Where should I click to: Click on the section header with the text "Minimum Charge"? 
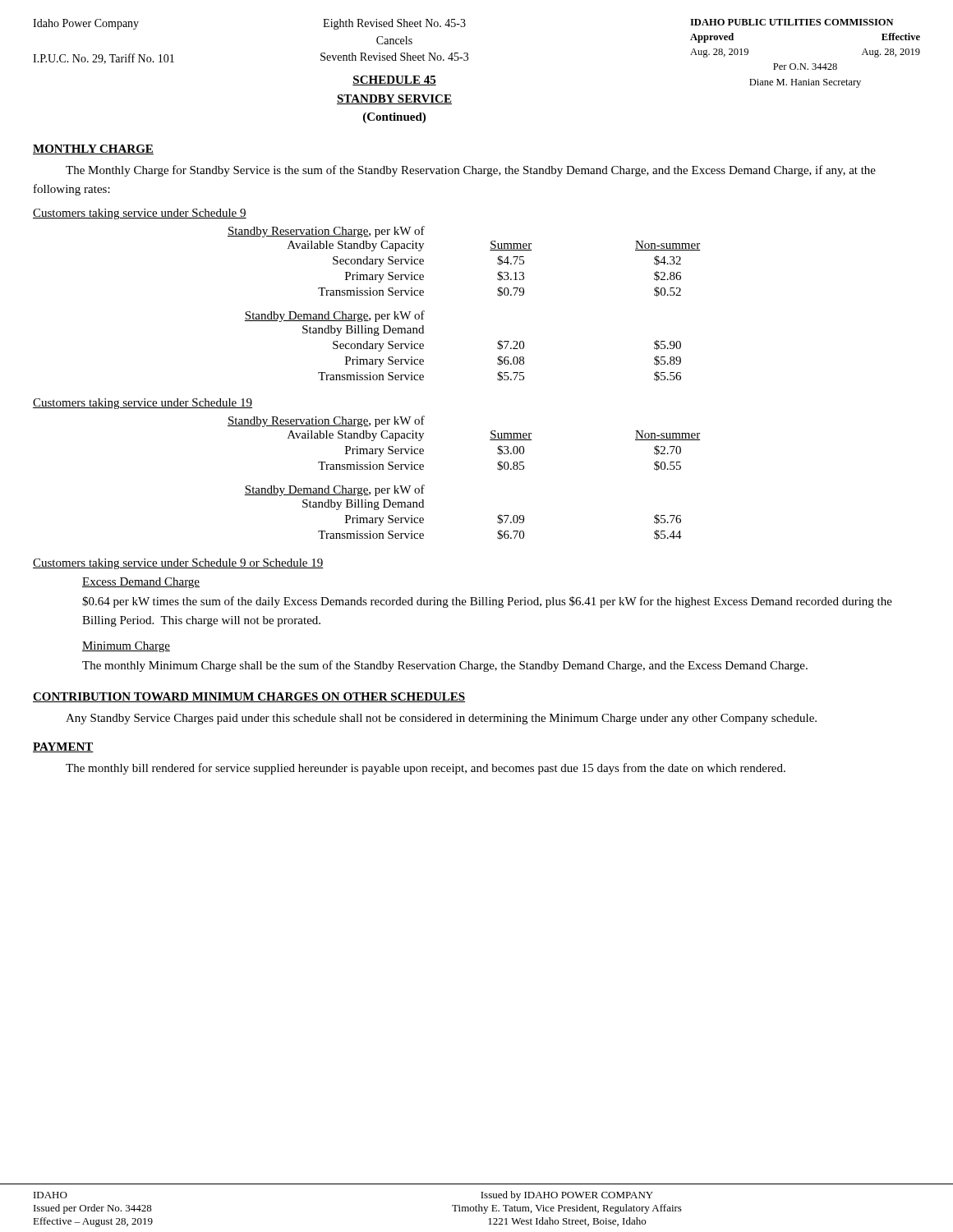pos(126,646)
